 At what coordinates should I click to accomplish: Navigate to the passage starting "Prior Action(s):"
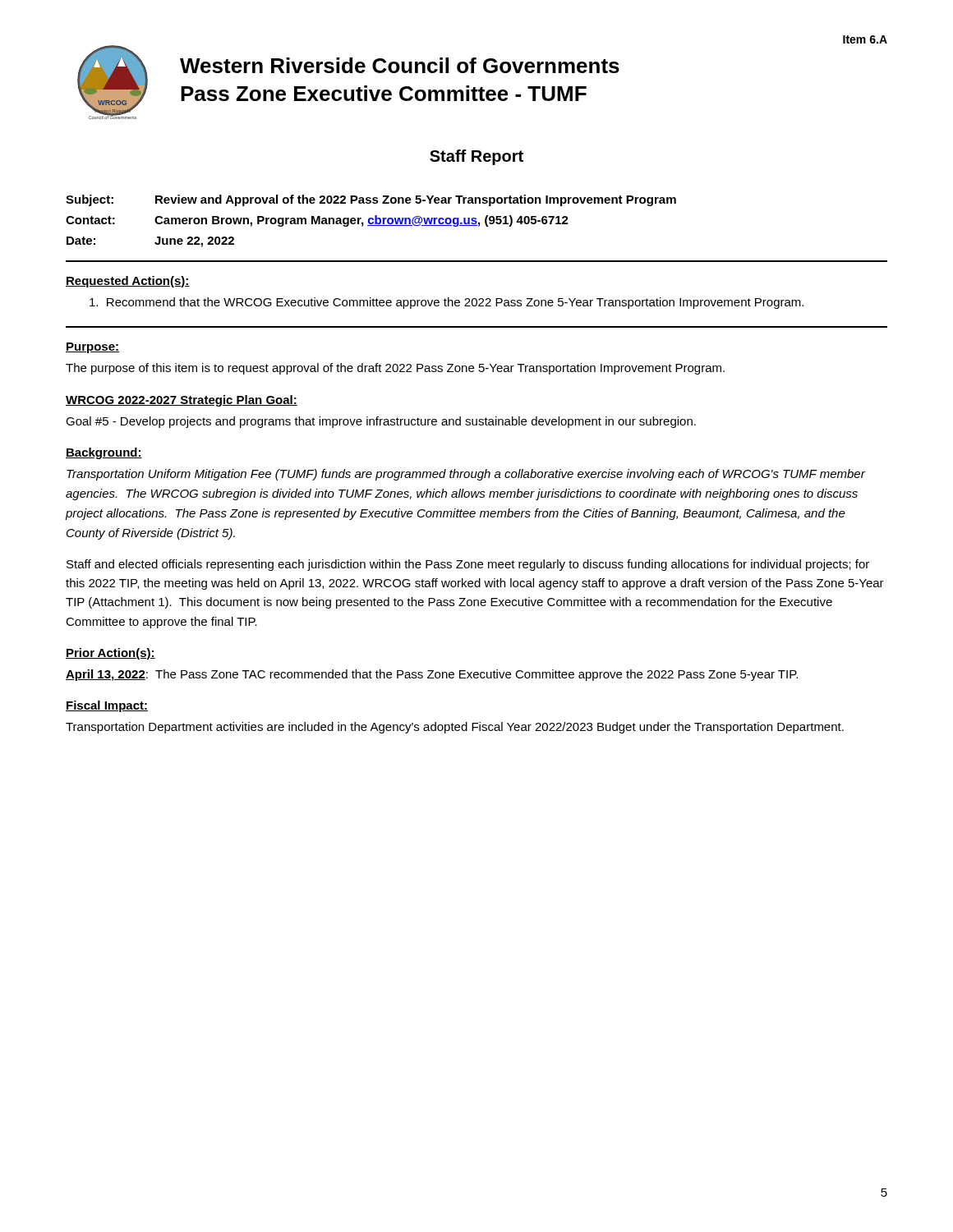110,652
